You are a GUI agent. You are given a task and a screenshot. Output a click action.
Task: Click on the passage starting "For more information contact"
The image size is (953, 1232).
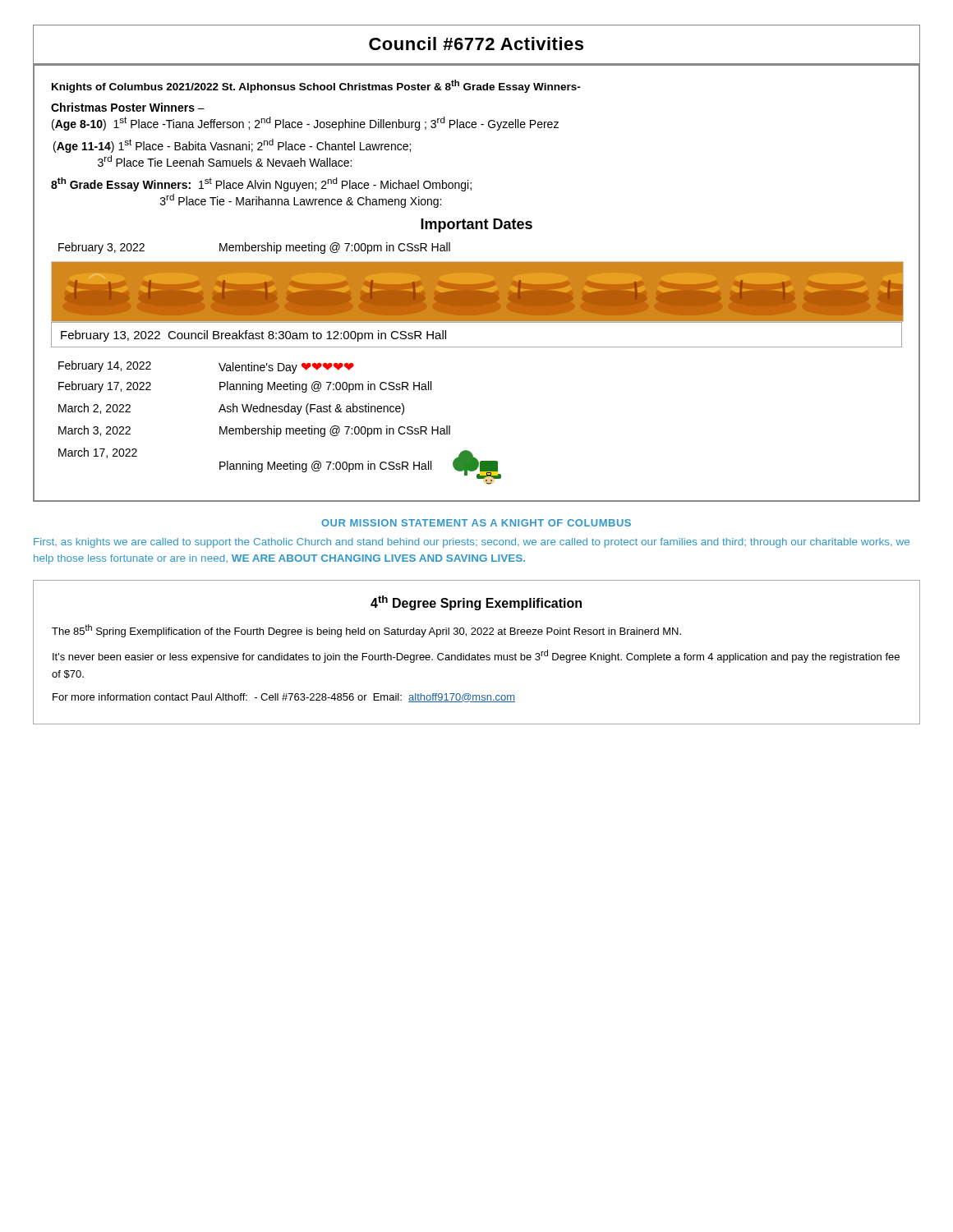[x=283, y=697]
